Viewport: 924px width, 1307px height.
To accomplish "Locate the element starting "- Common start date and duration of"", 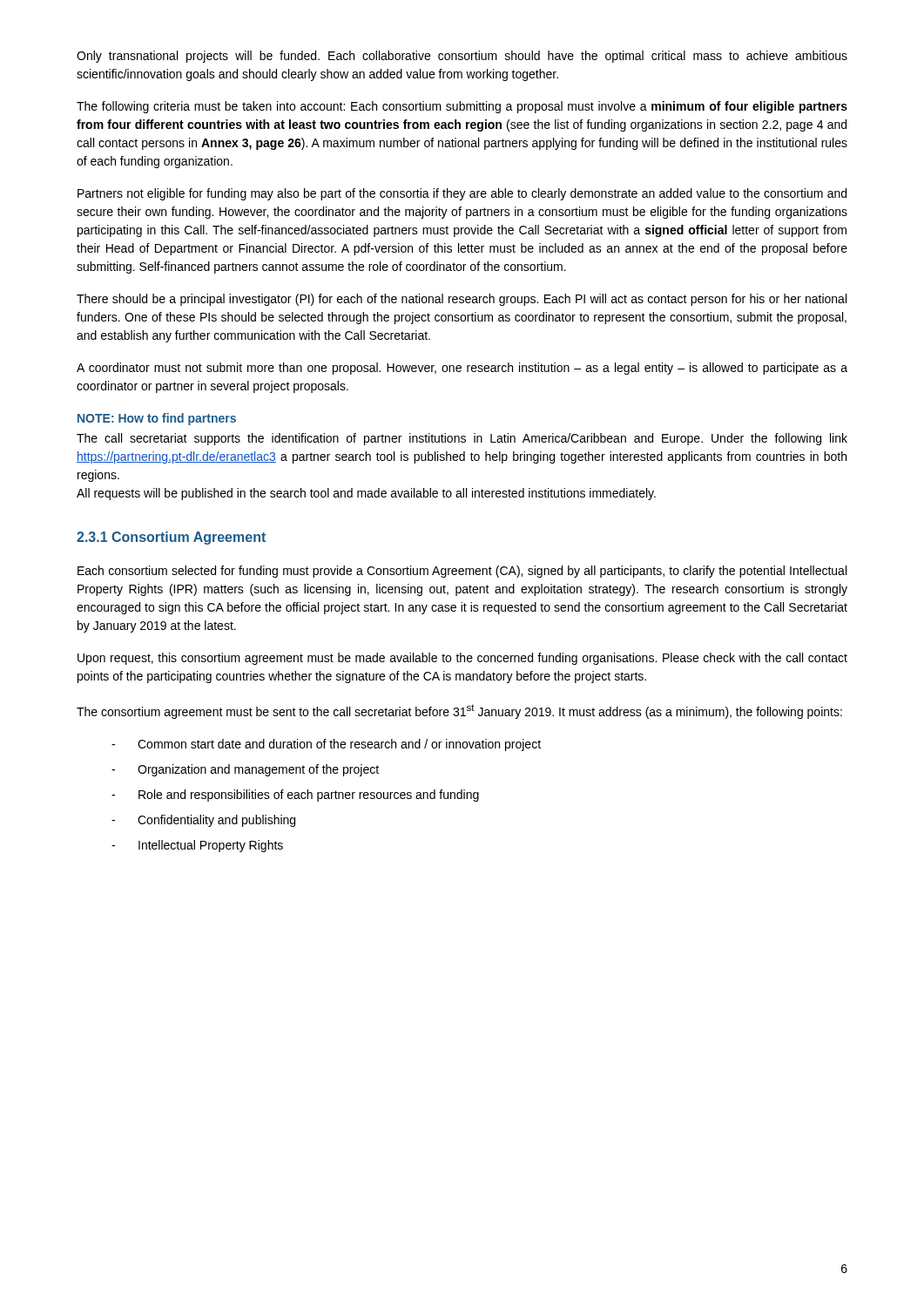I will tap(462, 744).
